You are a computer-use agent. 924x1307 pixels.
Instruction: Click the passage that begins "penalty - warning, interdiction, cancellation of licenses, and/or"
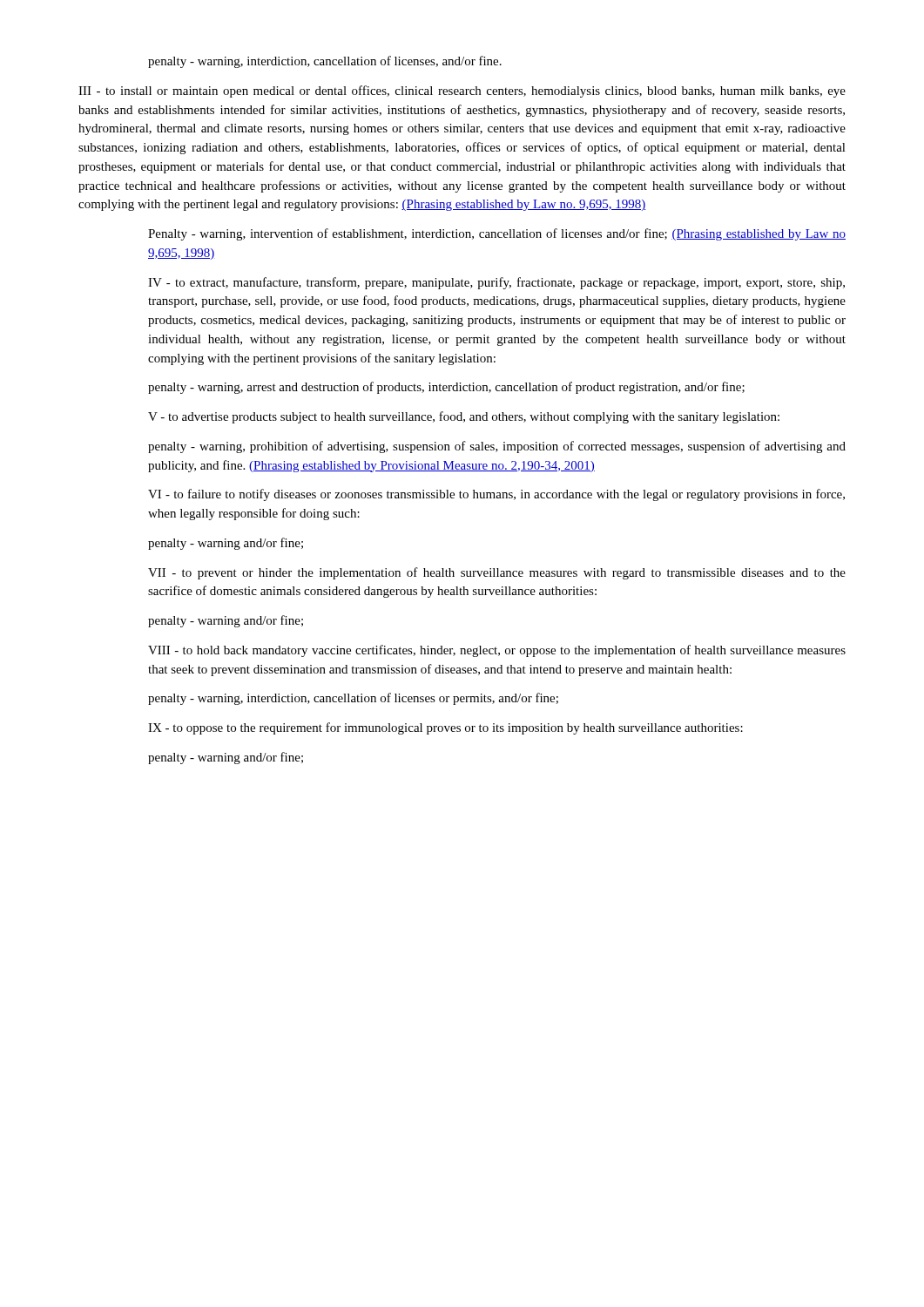point(497,62)
